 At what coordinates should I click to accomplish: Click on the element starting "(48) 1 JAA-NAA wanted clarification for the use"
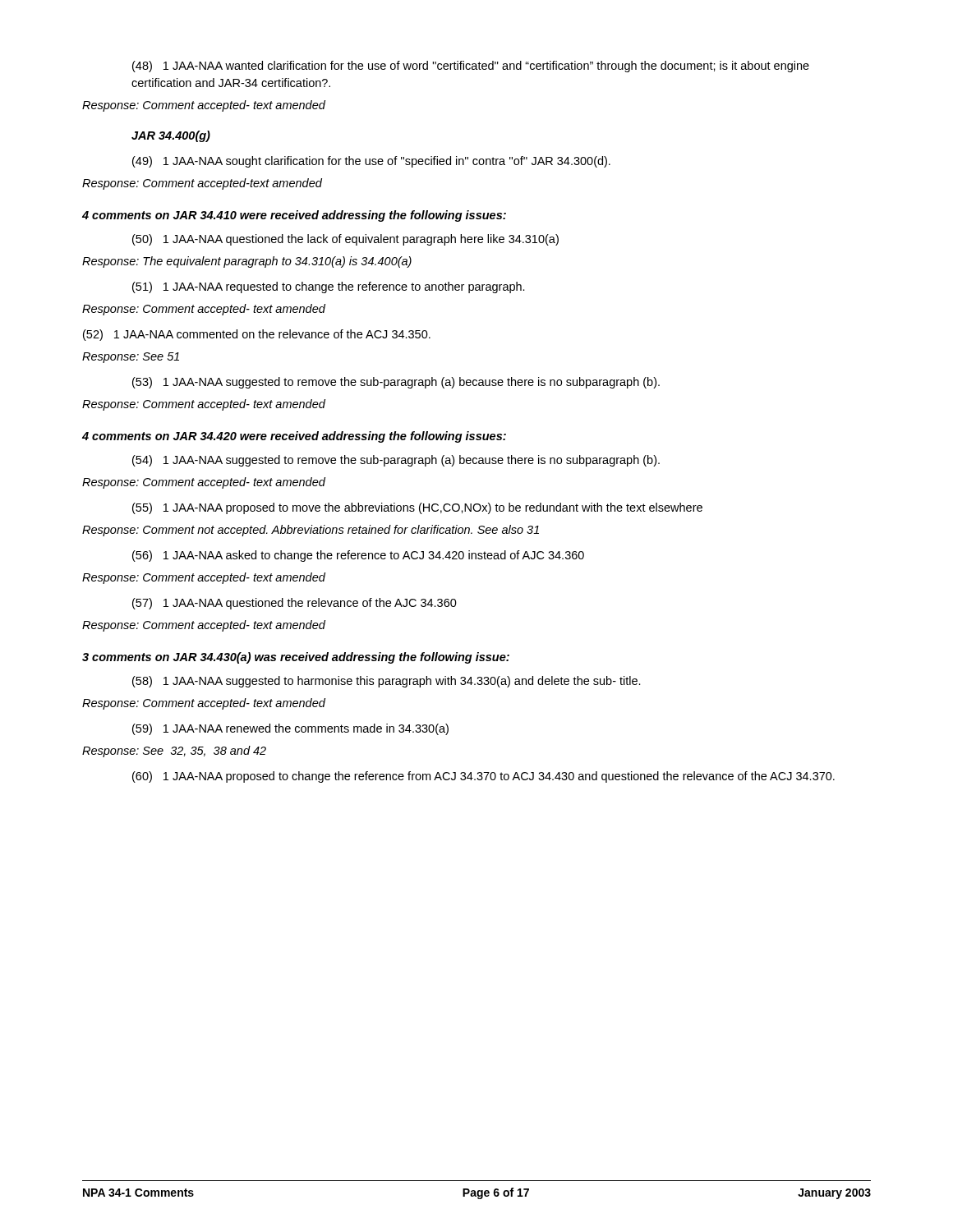click(476, 75)
